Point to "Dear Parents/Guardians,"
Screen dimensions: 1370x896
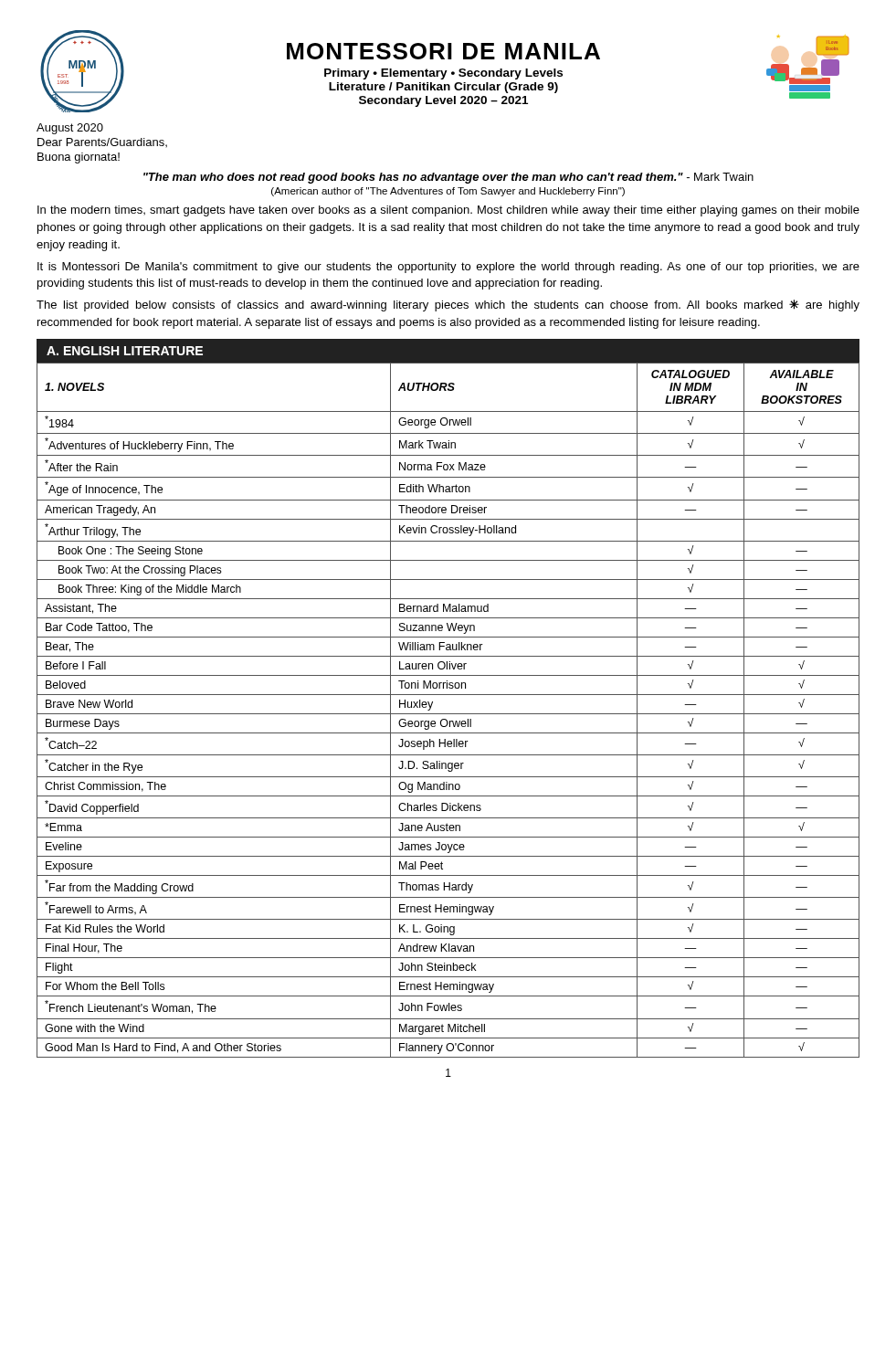[102, 142]
